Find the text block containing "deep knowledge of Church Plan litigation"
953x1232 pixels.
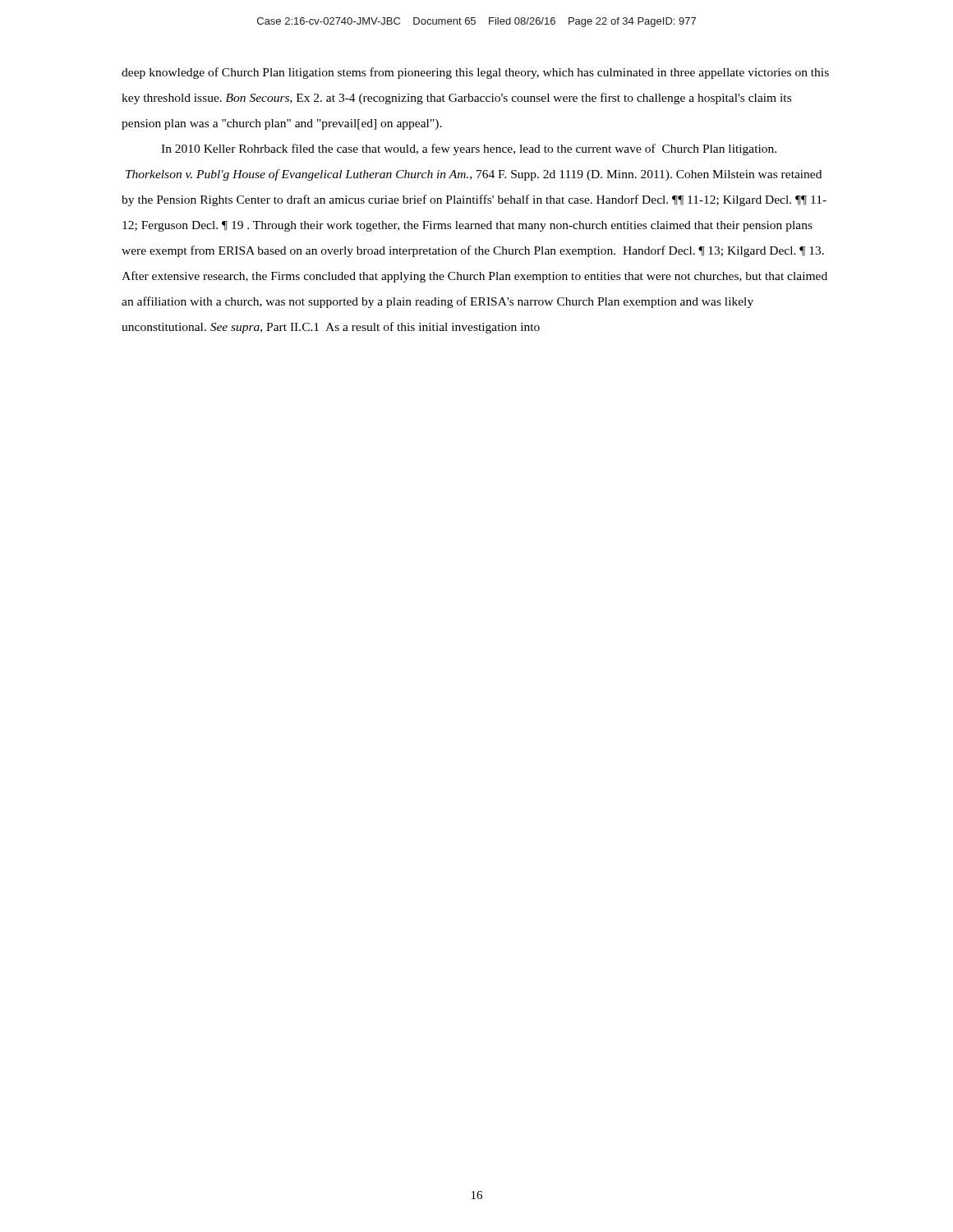click(x=475, y=97)
